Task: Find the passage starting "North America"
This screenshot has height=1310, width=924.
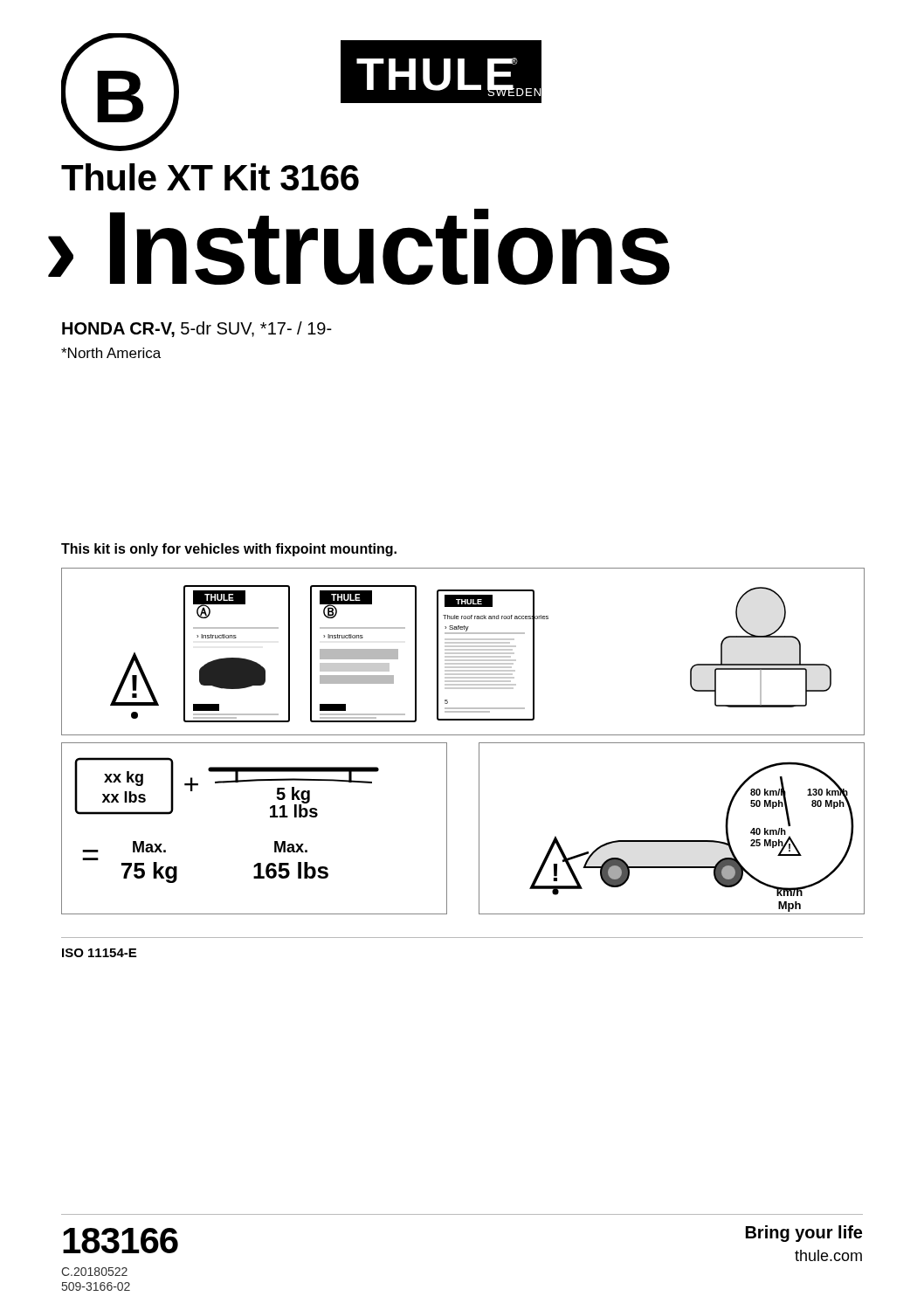Action: [111, 353]
